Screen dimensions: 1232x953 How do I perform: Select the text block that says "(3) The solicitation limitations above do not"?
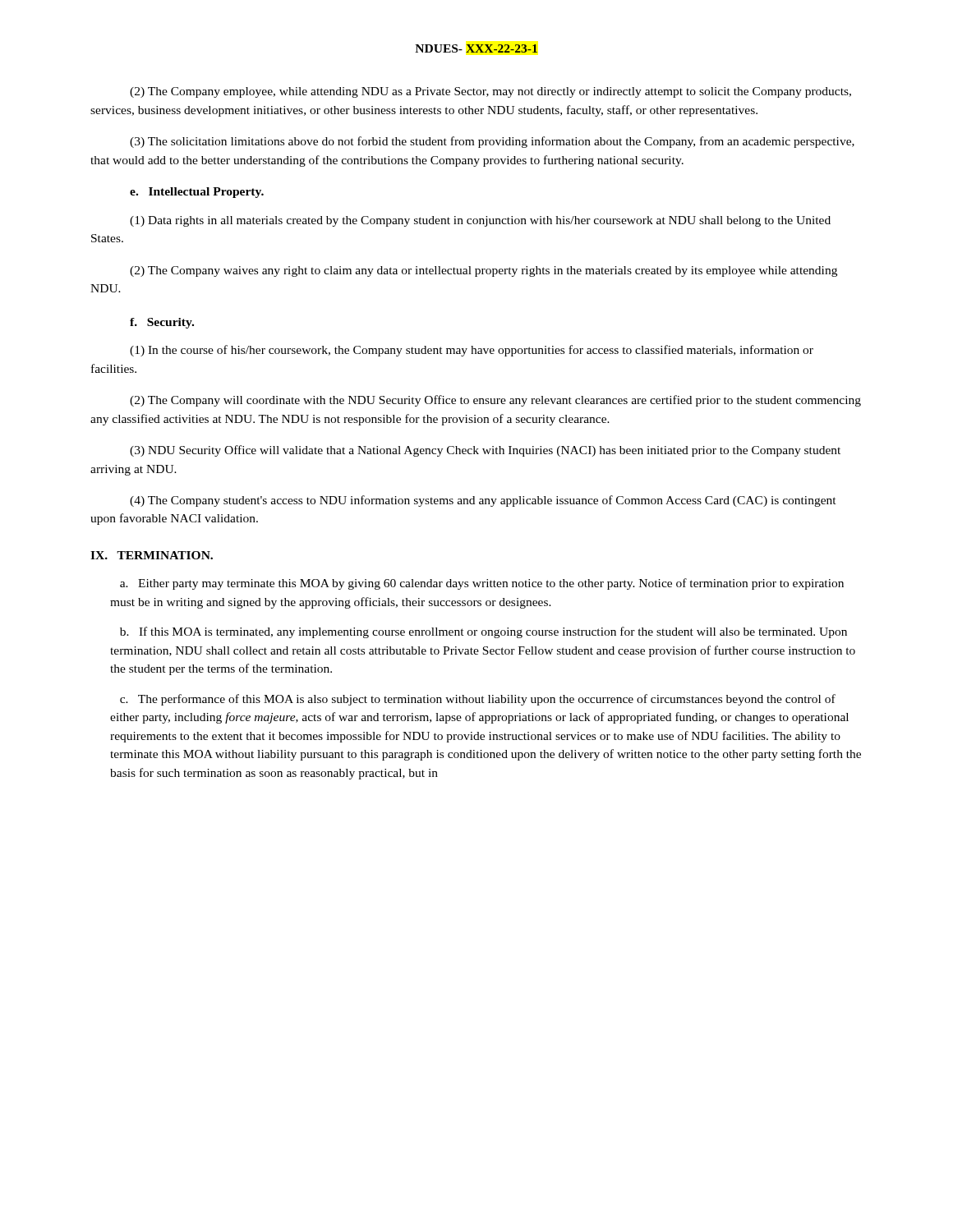tap(473, 150)
